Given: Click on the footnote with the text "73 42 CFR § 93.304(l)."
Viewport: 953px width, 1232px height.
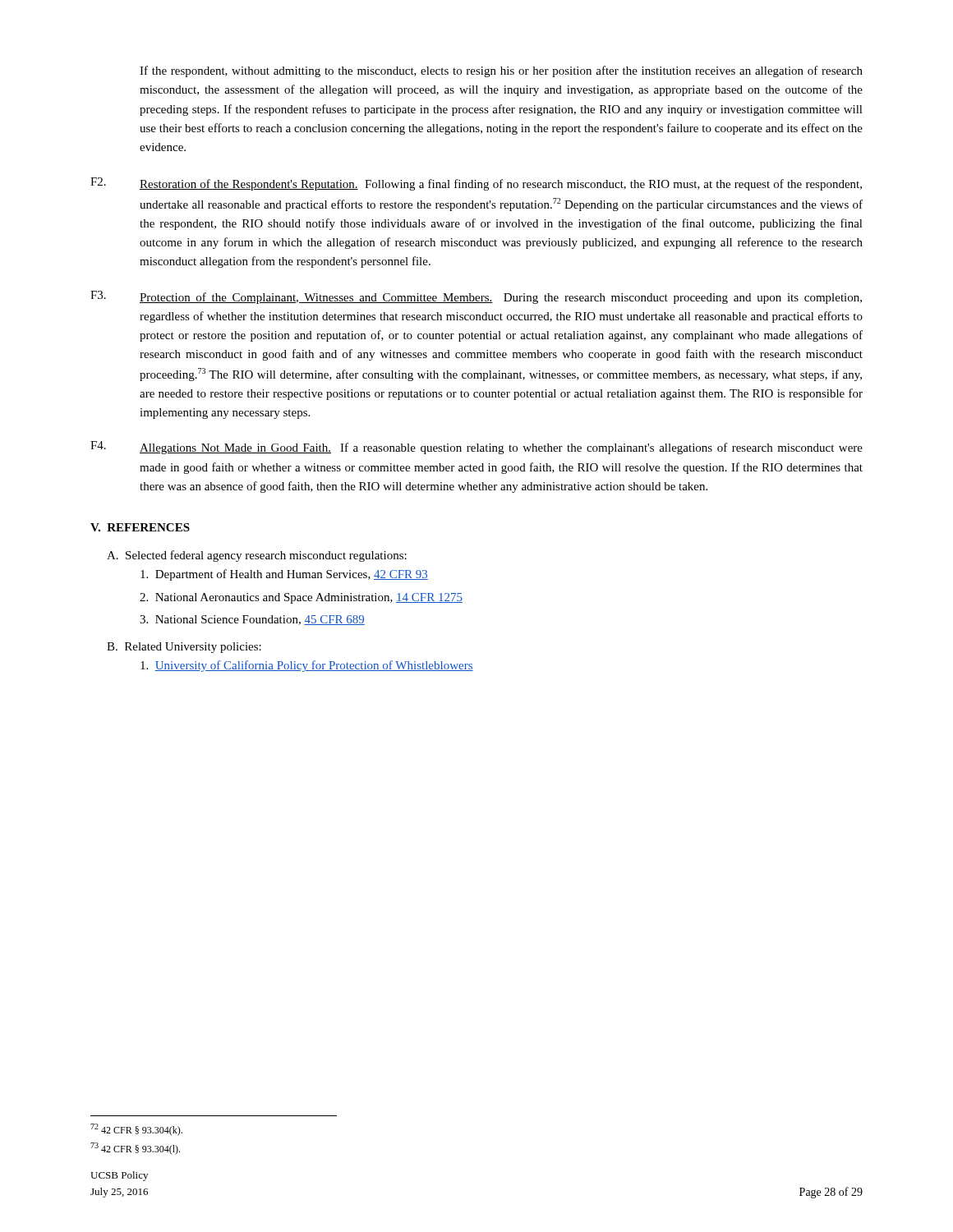Looking at the screenshot, I should pos(136,1147).
